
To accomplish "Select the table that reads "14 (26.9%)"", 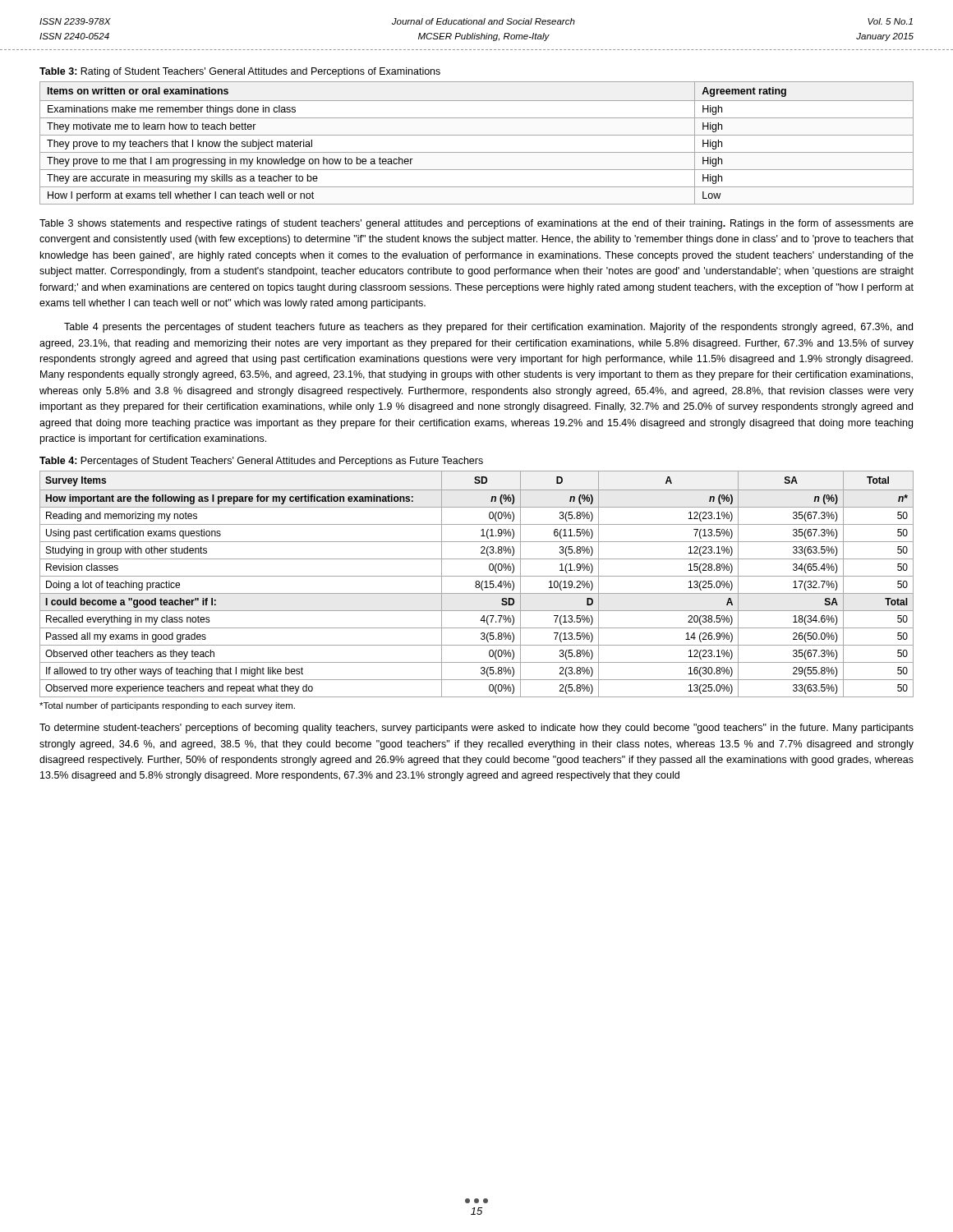I will (476, 584).
